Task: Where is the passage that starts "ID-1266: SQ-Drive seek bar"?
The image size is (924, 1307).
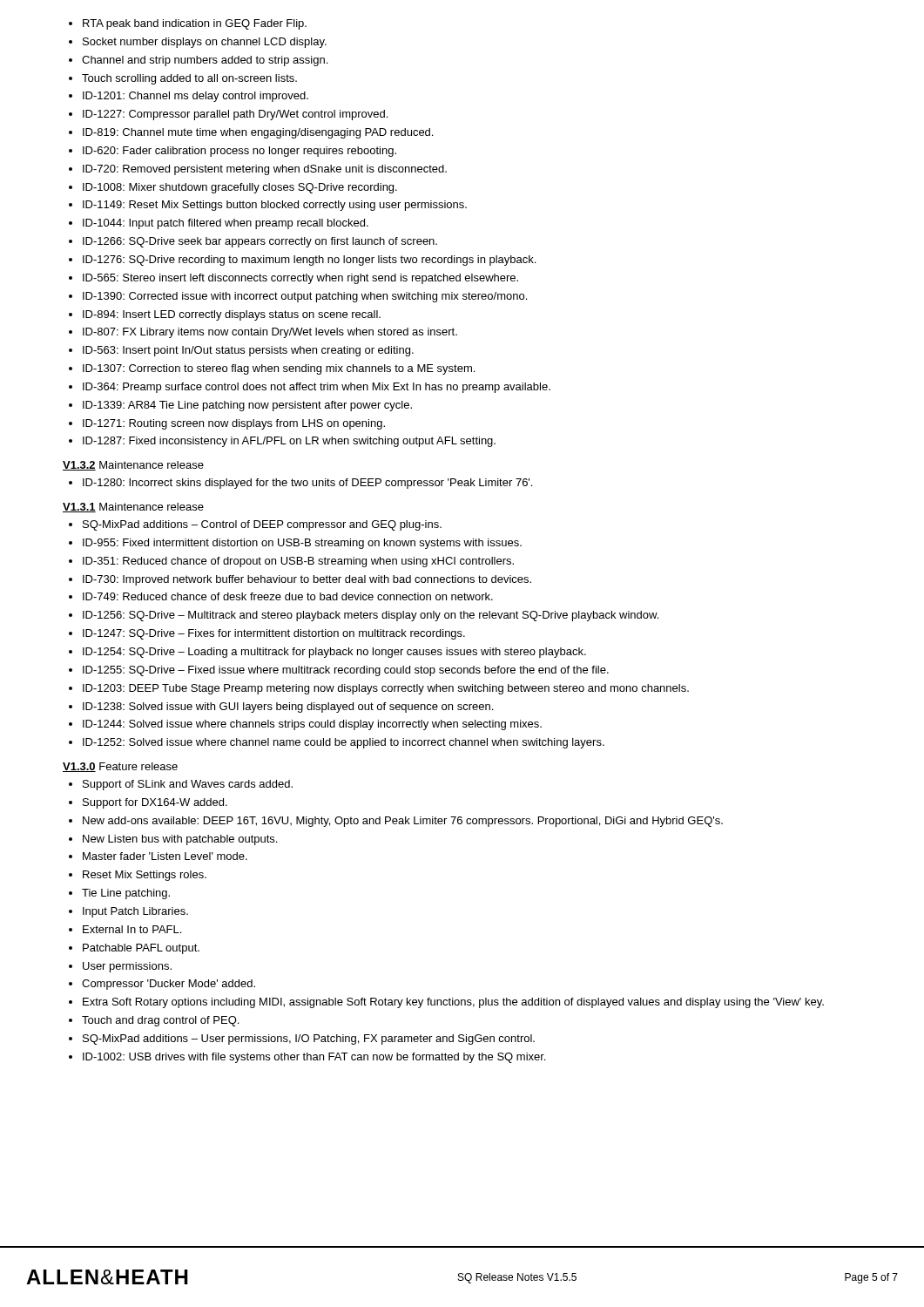Action: click(260, 242)
